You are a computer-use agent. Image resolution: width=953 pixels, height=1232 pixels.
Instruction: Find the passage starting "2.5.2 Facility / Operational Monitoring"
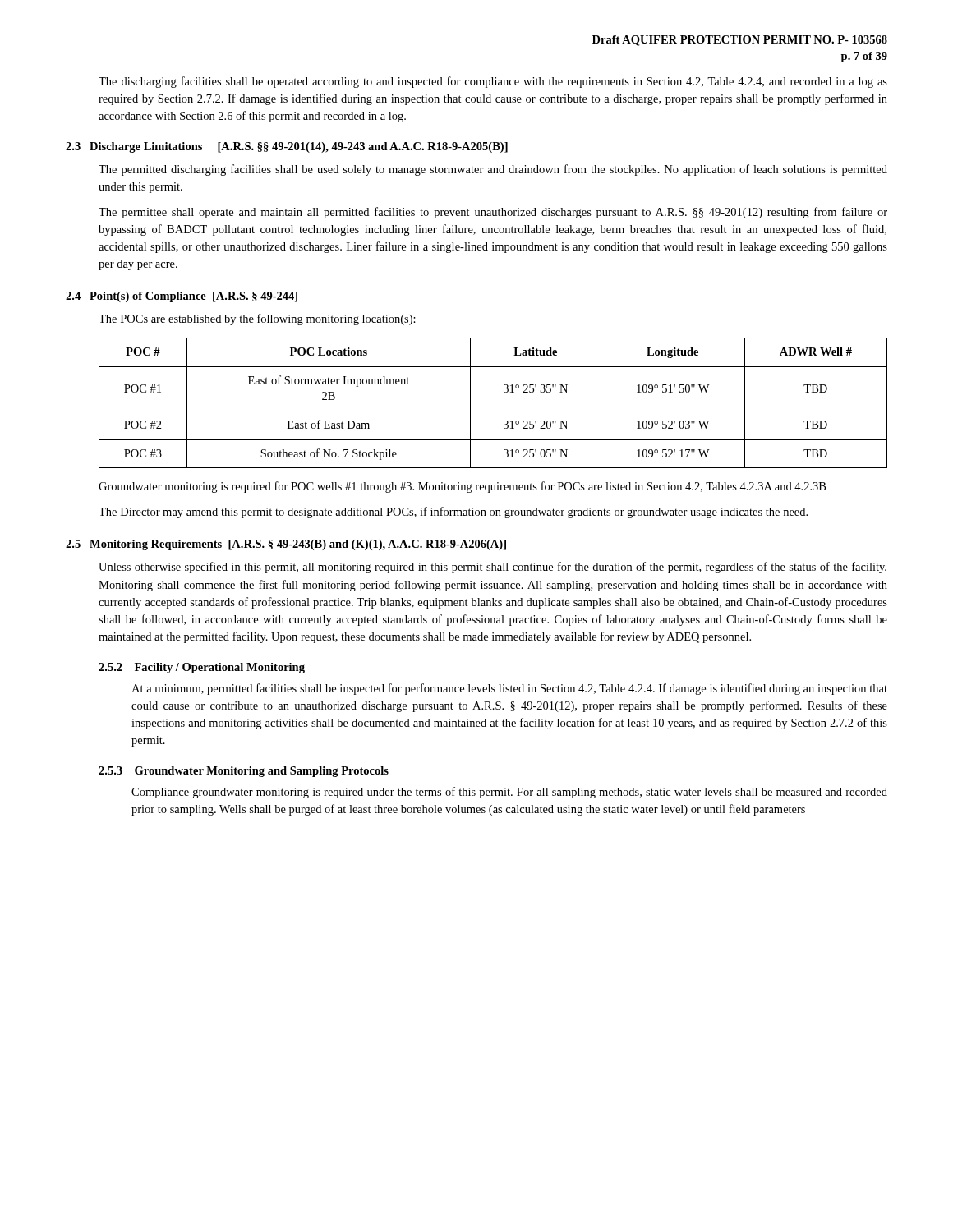coord(202,667)
